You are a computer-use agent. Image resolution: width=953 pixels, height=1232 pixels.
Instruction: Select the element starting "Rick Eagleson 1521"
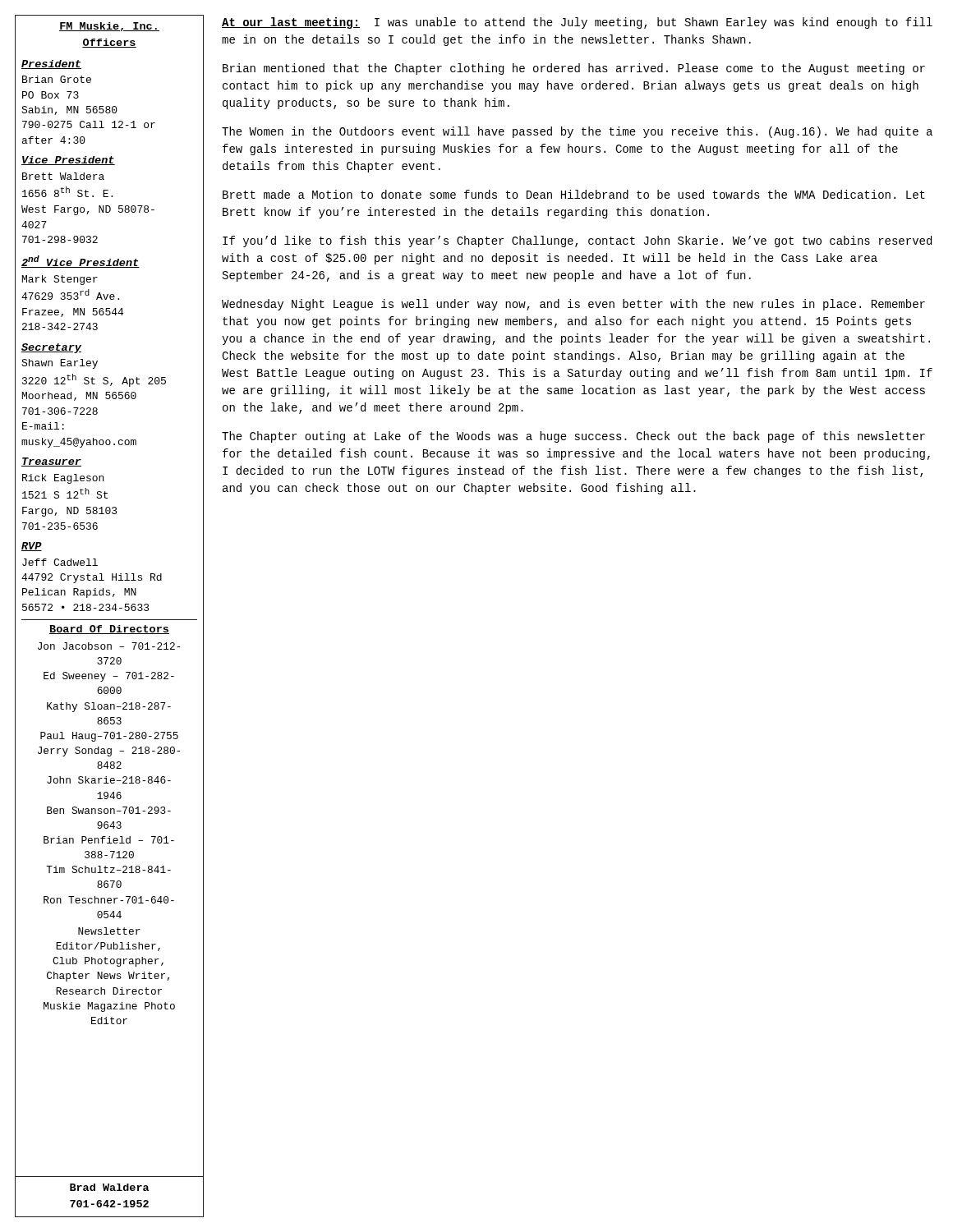pyautogui.click(x=69, y=502)
